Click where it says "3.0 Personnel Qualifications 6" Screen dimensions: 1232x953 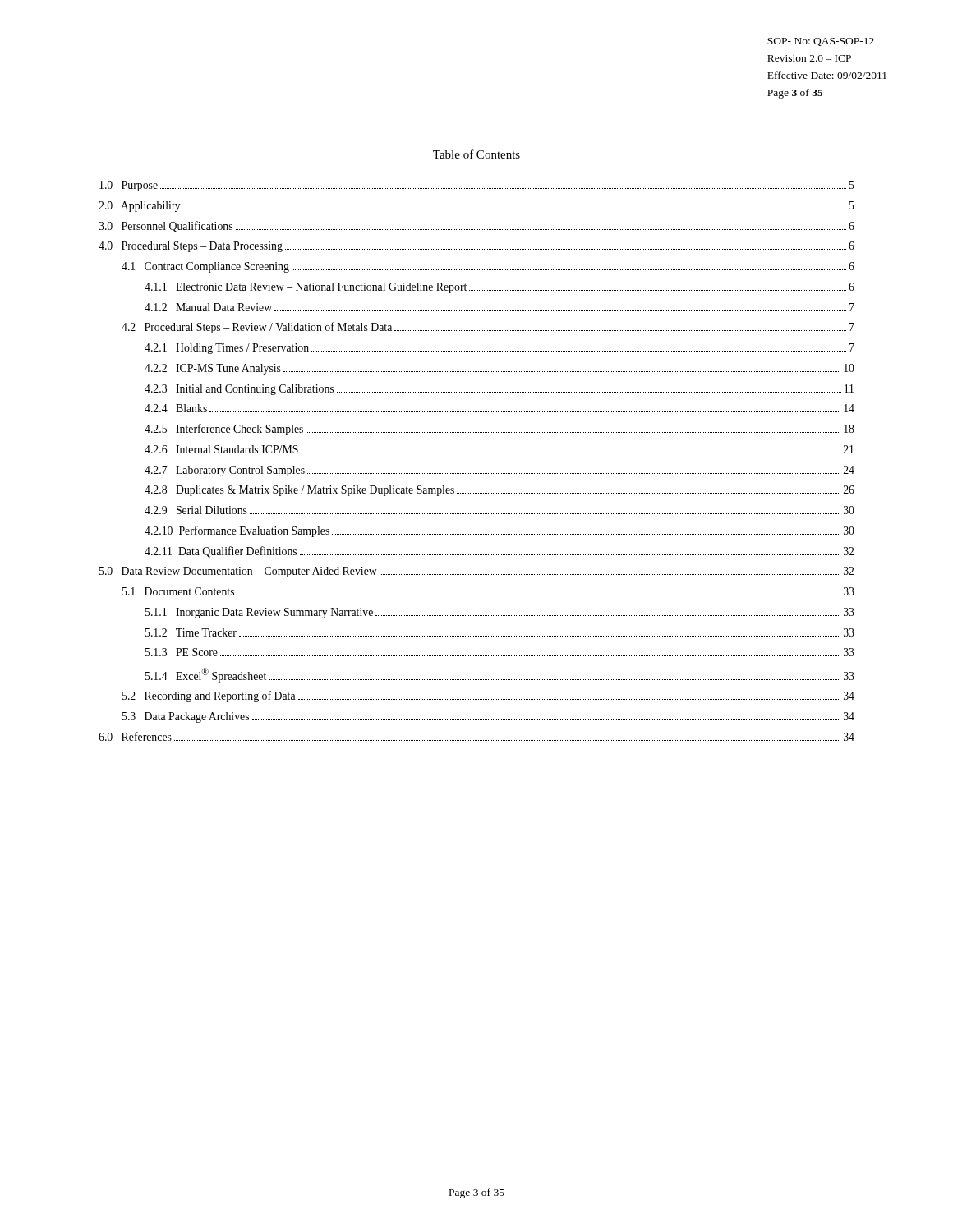tap(476, 227)
